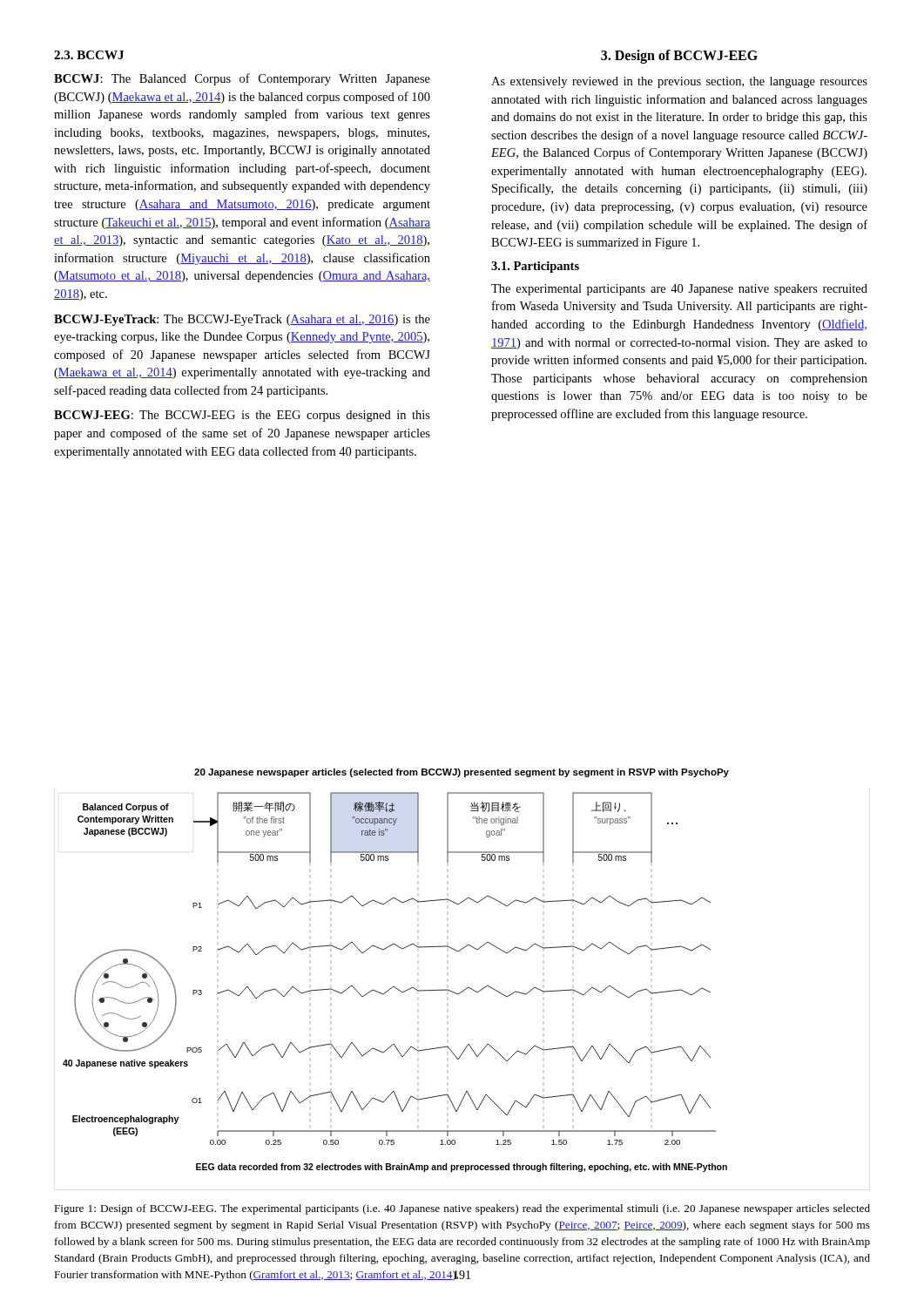Navigate to the region starting "BCCWJ: The Balanced Corpus of Contemporary Written Japanese"

[x=242, y=186]
